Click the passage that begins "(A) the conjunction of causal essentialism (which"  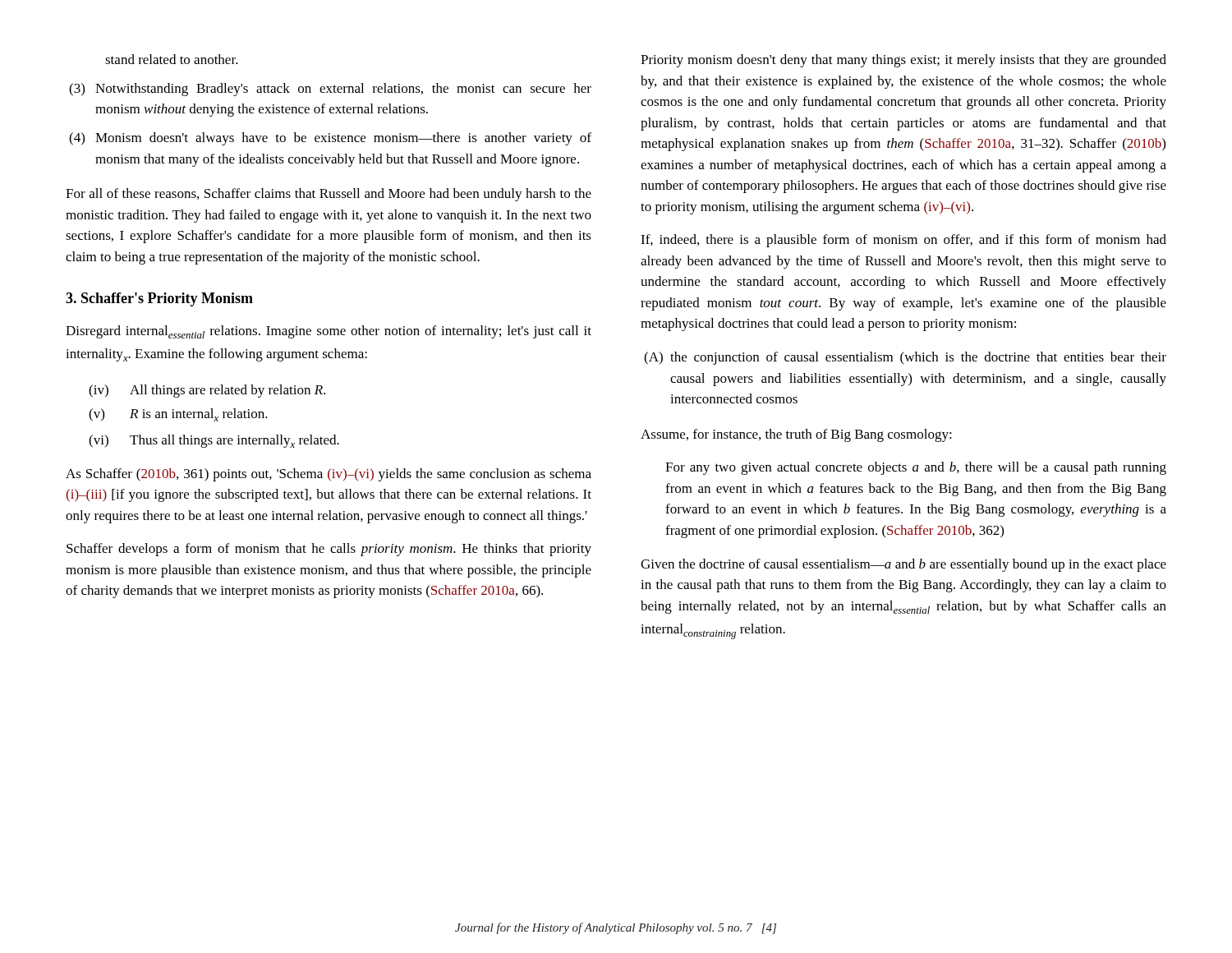[x=903, y=378]
